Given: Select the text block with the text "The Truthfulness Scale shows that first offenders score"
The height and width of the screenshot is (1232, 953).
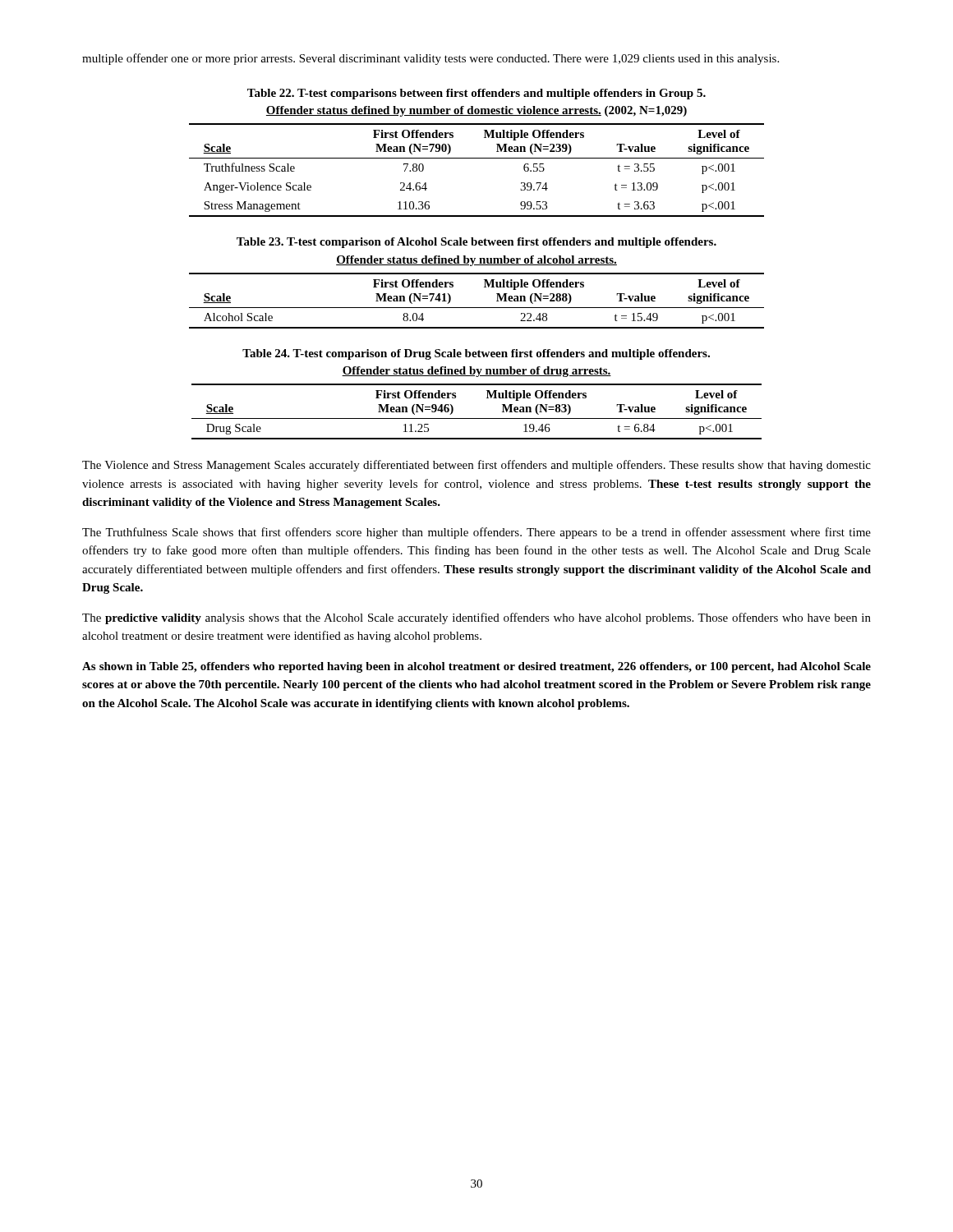Looking at the screenshot, I should tap(476, 560).
